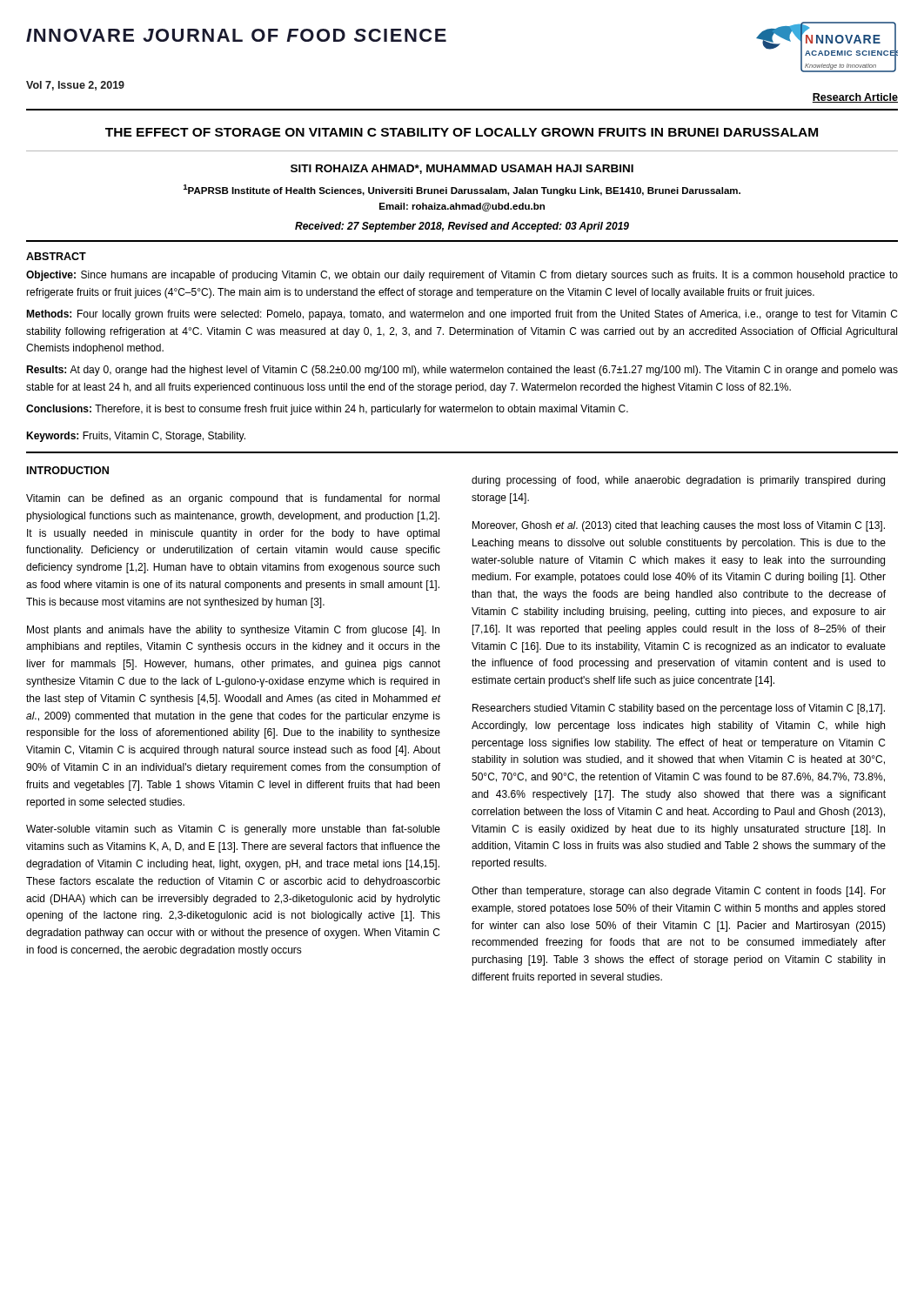Click on the text starting "Conclusions: Therefore, it"
Image resolution: width=924 pixels, height=1305 pixels.
327,409
